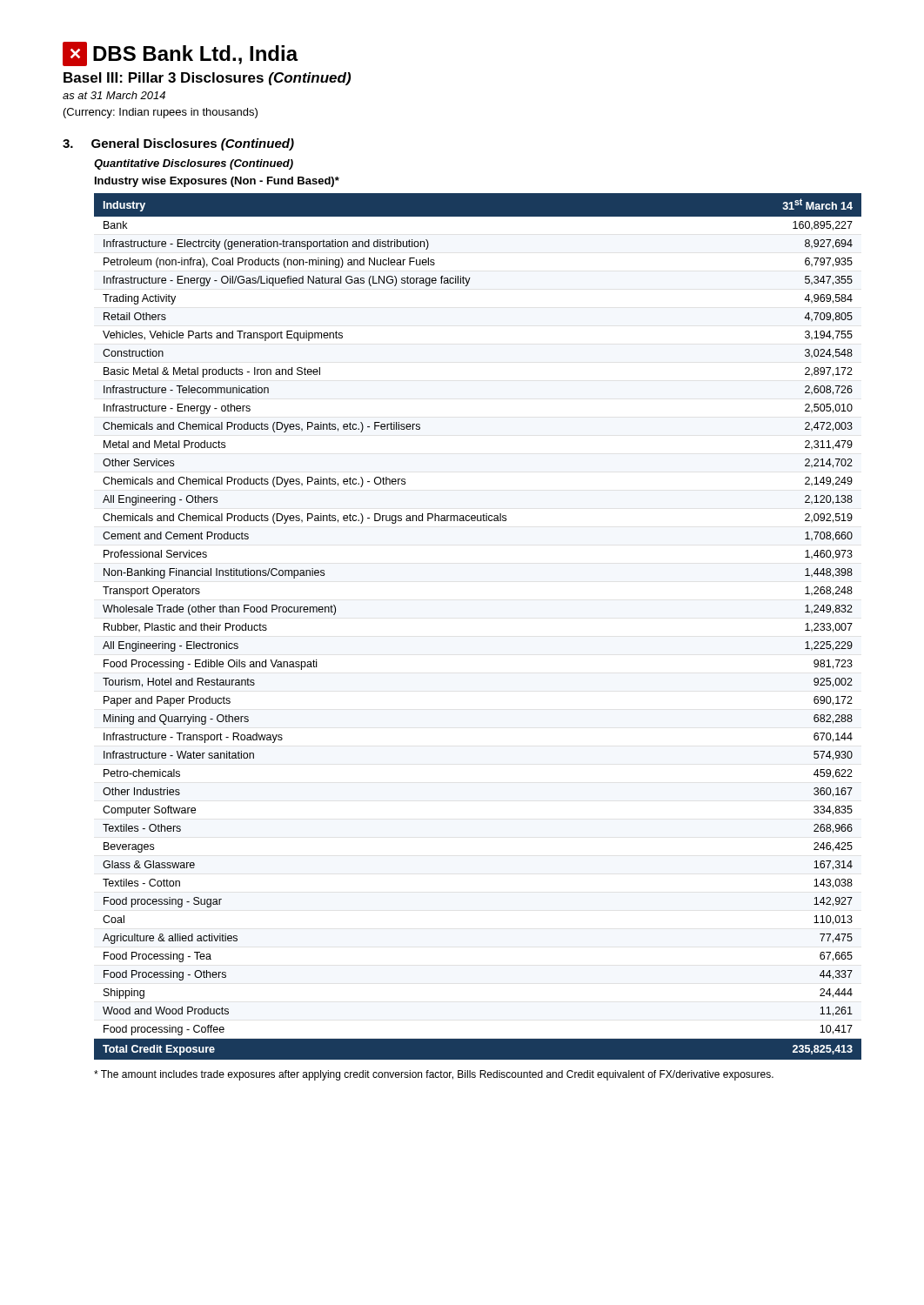Image resolution: width=924 pixels, height=1305 pixels.
Task: Select the footnote with the text "The amount includes trade"
Action: click(x=434, y=1075)
